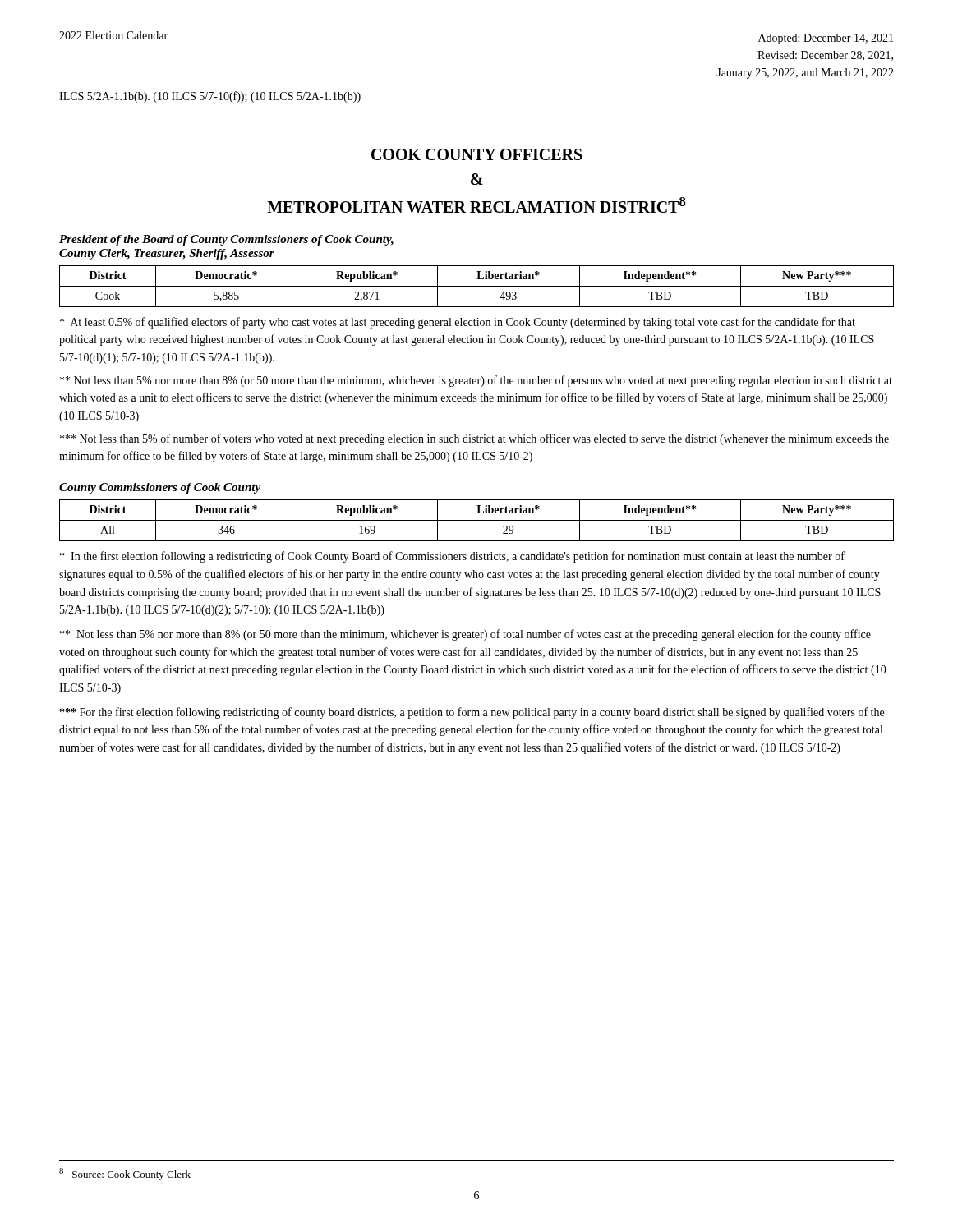Find the section header on this page that starts "President of the Board of"

(x=227, y=246)
